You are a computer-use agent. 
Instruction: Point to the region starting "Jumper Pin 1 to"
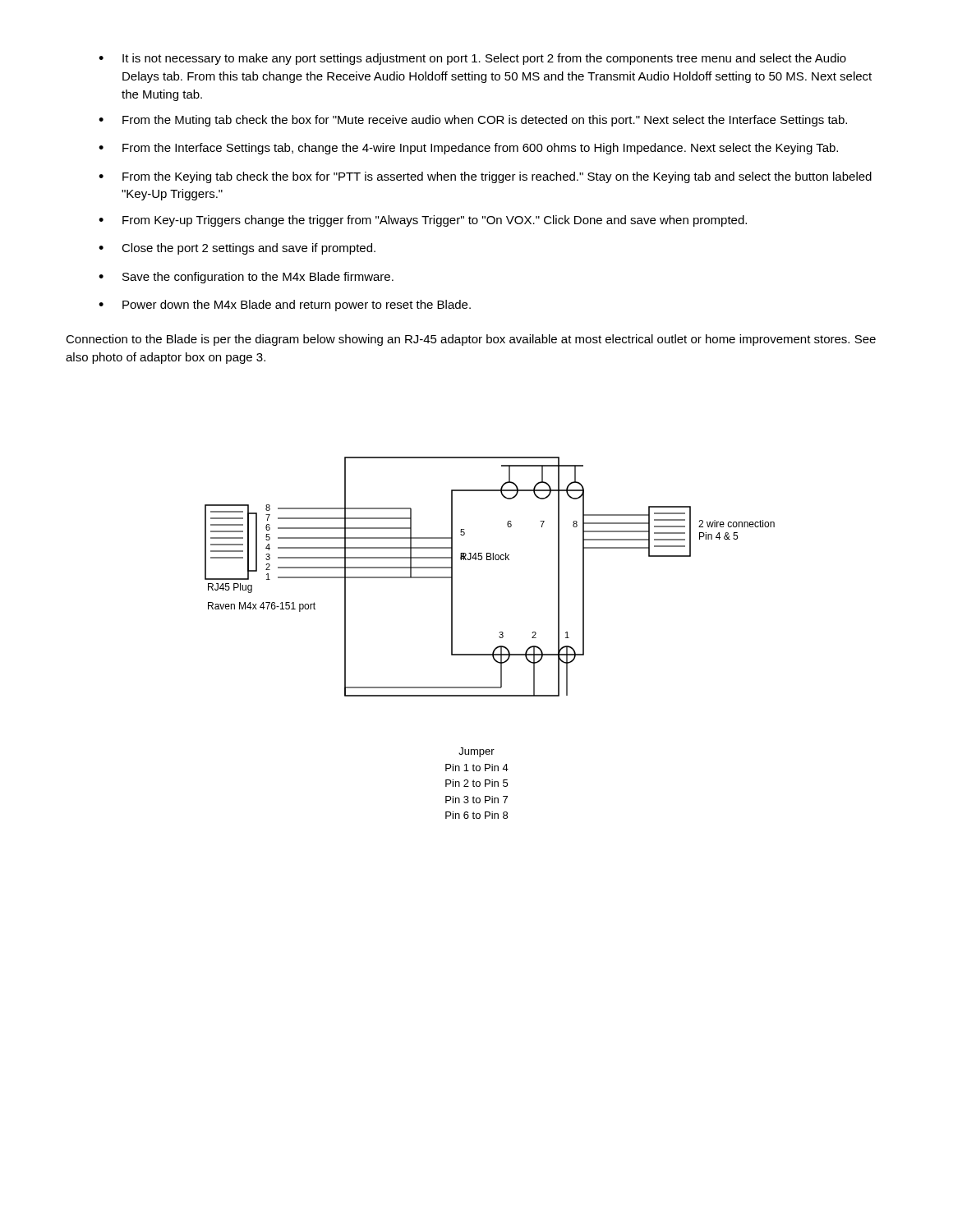coord(476,783)
